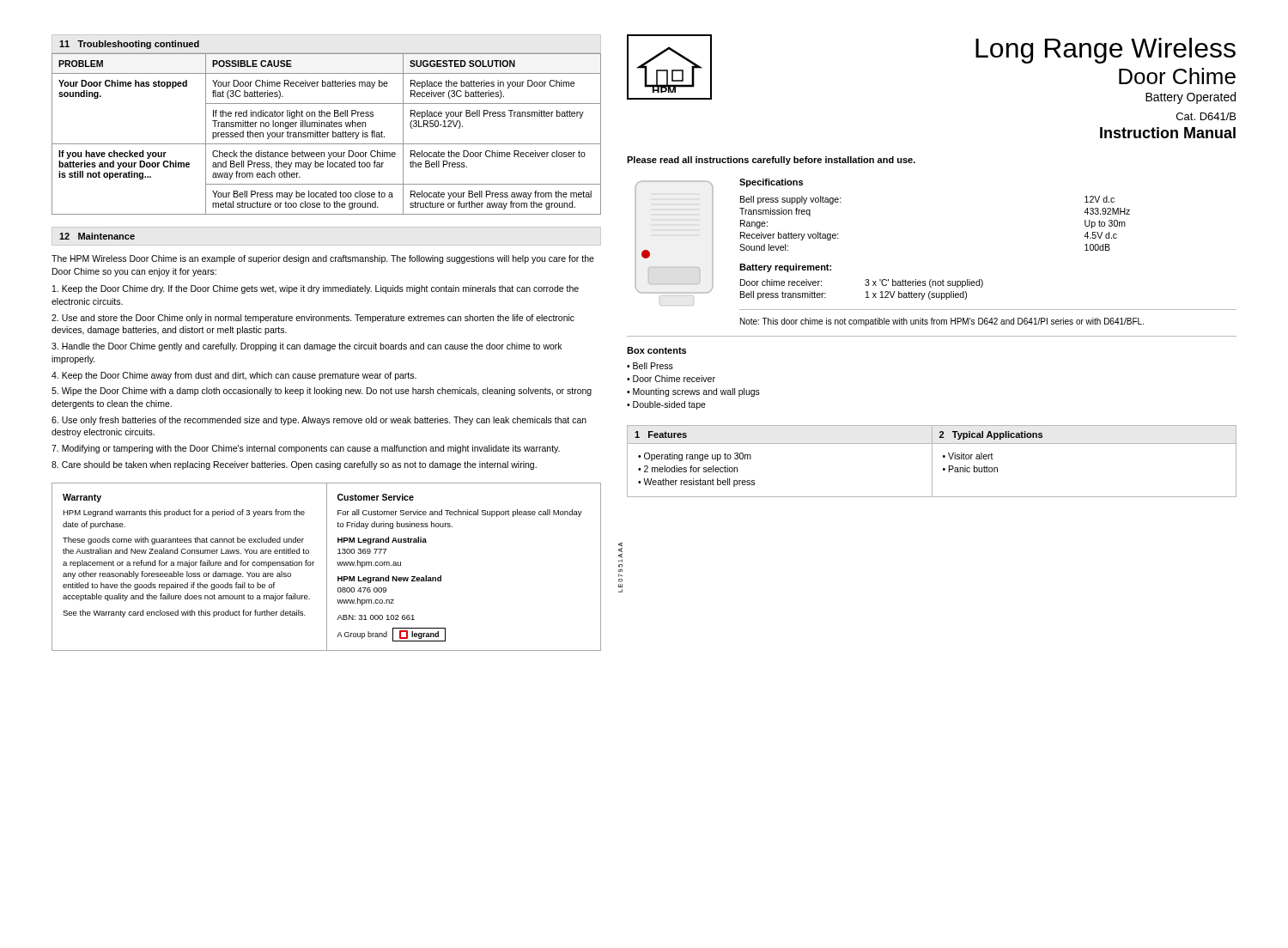The image size is (1288, 948).
Task: Locate the text "• Double-sided tape"
Action: (x=666, y=405)
